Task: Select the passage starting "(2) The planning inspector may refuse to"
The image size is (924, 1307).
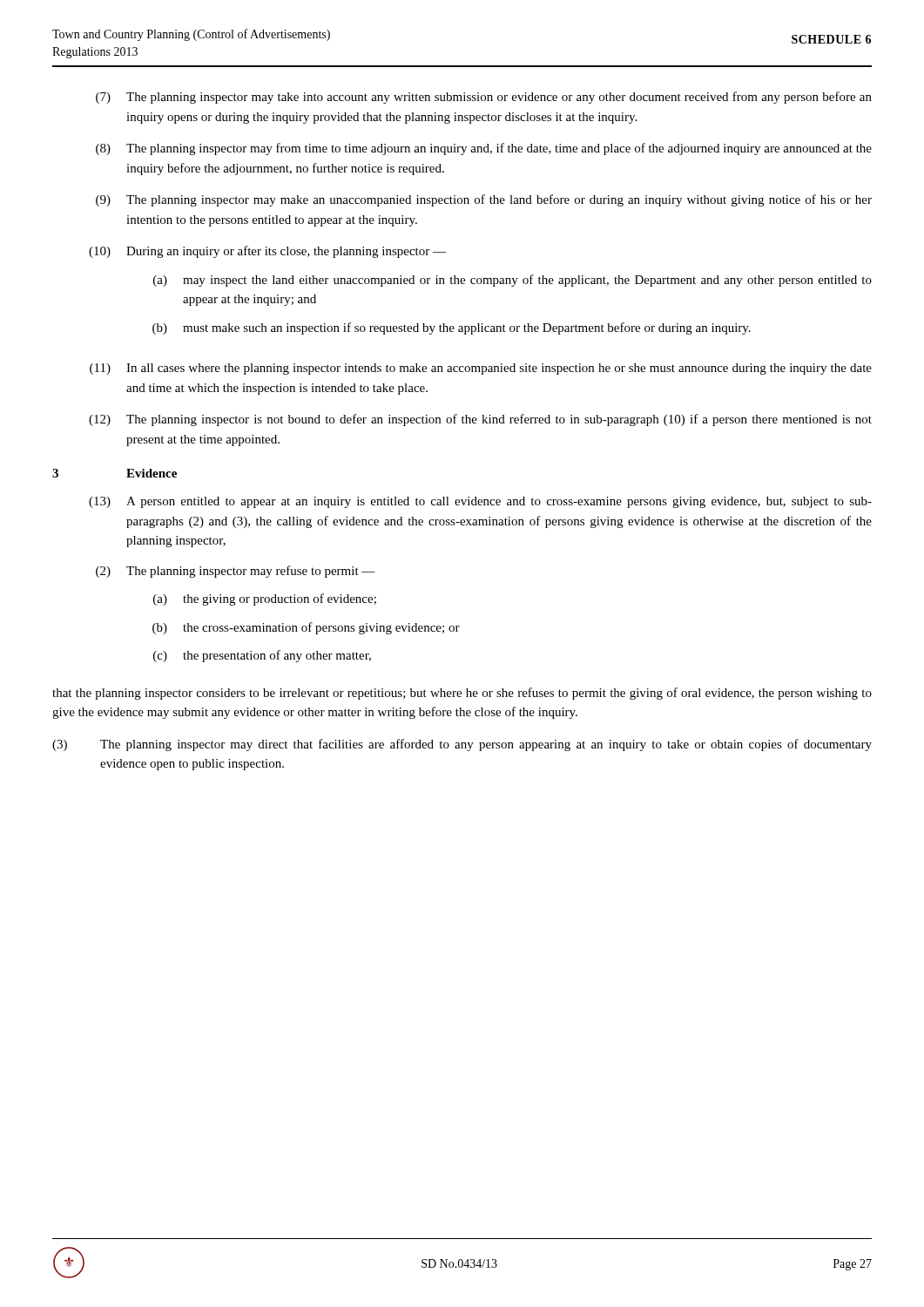Action: 462,617
